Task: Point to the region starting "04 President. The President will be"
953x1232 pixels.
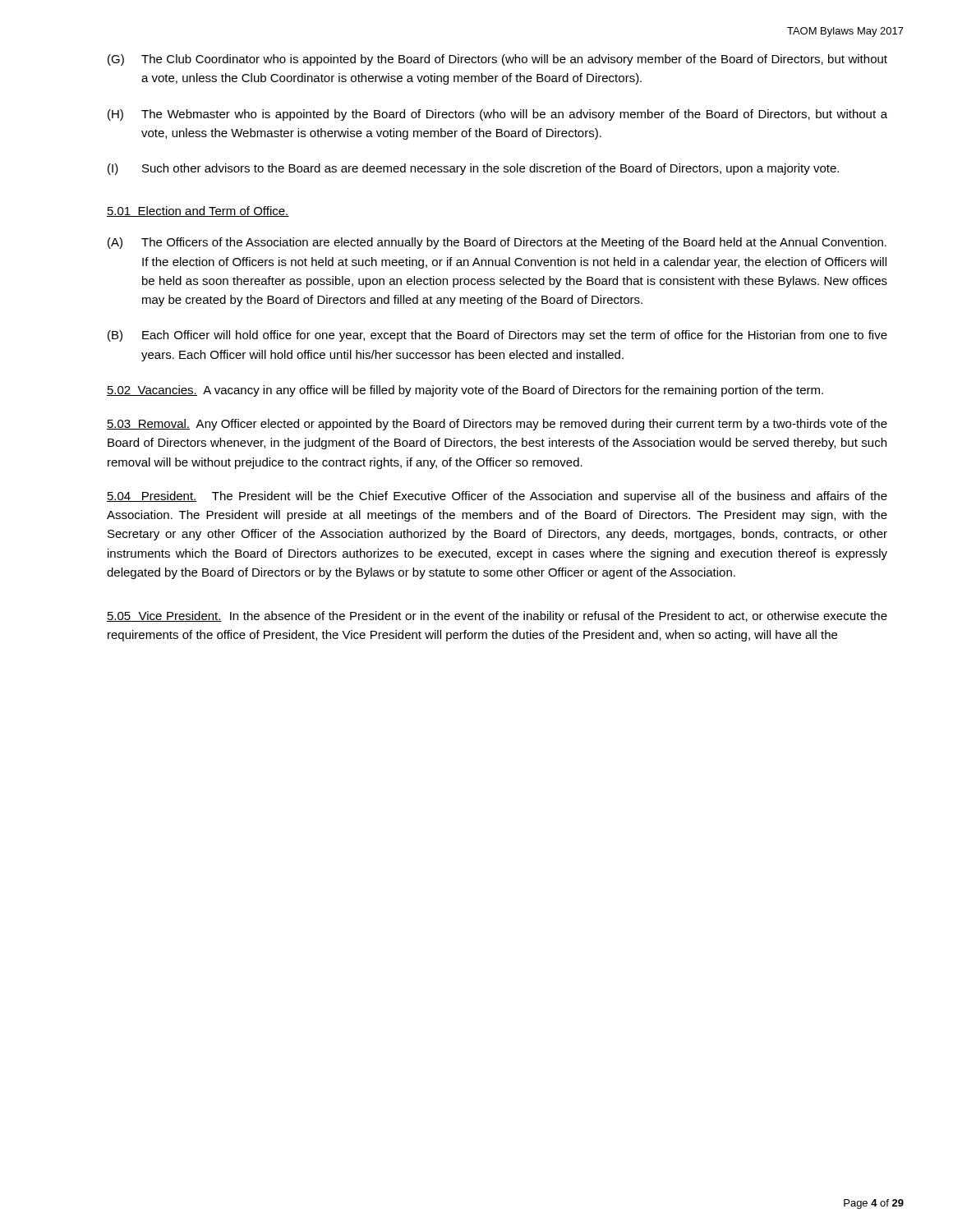Action: click(497, 534)
